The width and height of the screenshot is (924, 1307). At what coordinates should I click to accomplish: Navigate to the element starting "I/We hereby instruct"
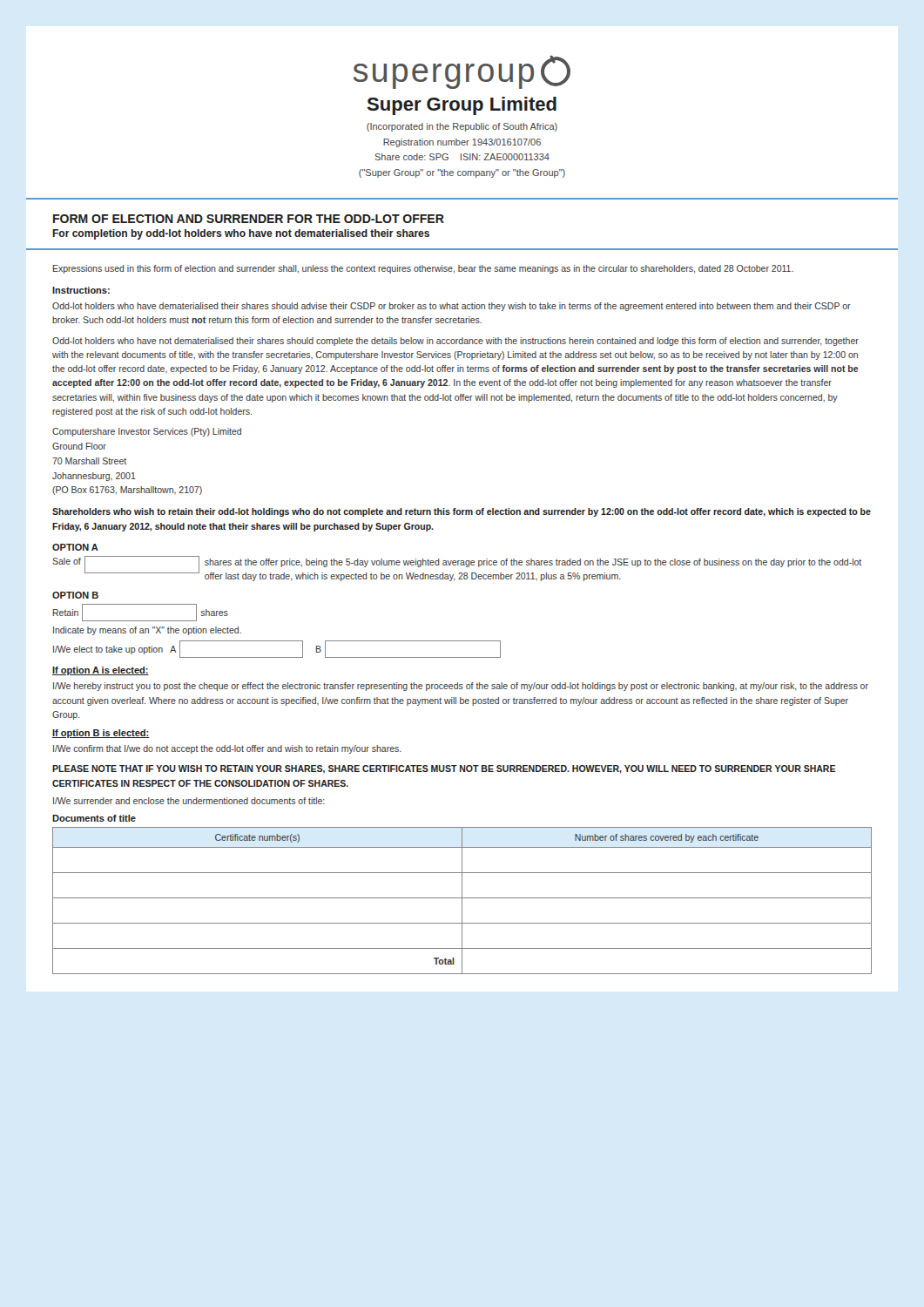460,700
